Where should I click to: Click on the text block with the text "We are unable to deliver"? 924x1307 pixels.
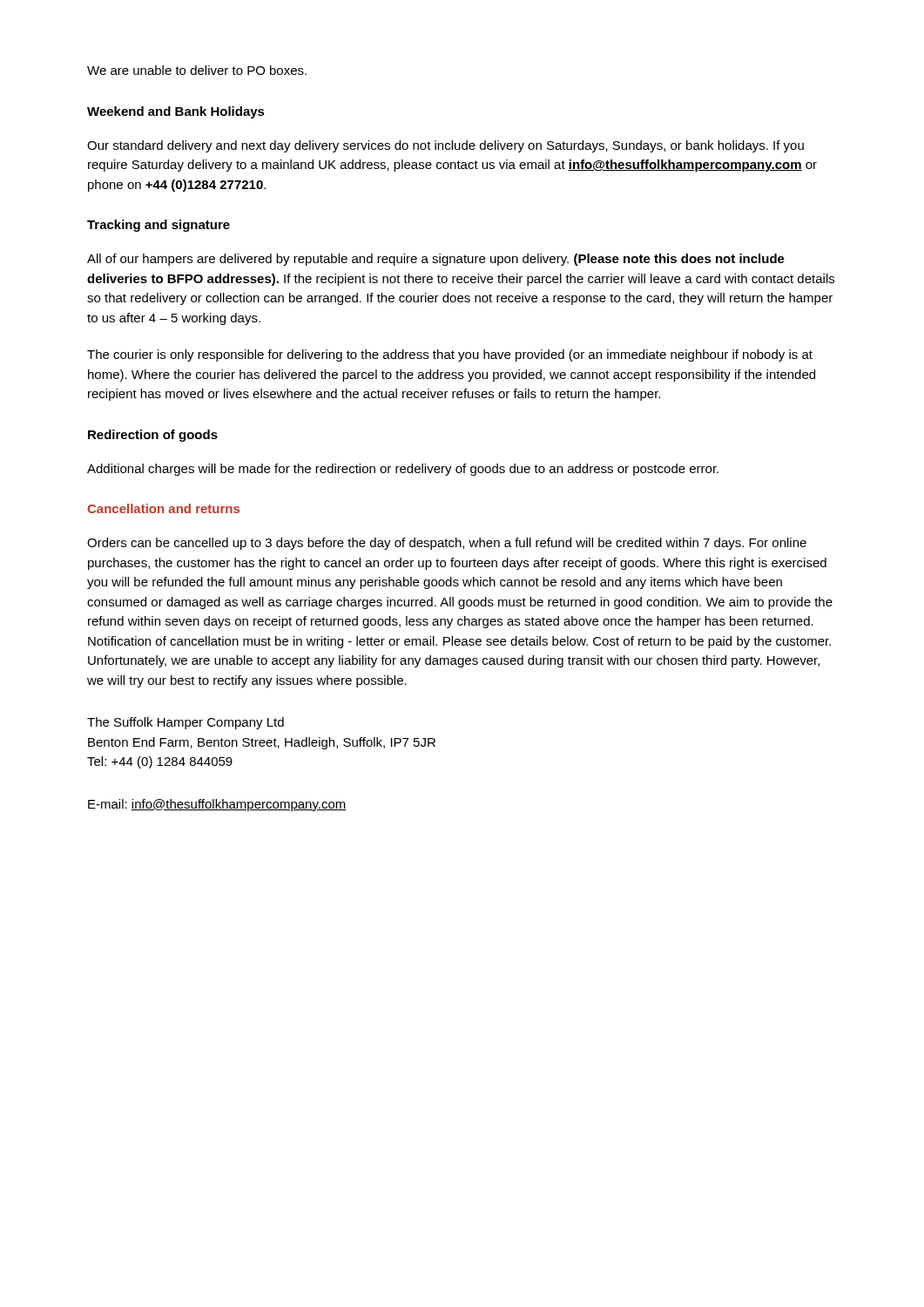coord(197,70)
